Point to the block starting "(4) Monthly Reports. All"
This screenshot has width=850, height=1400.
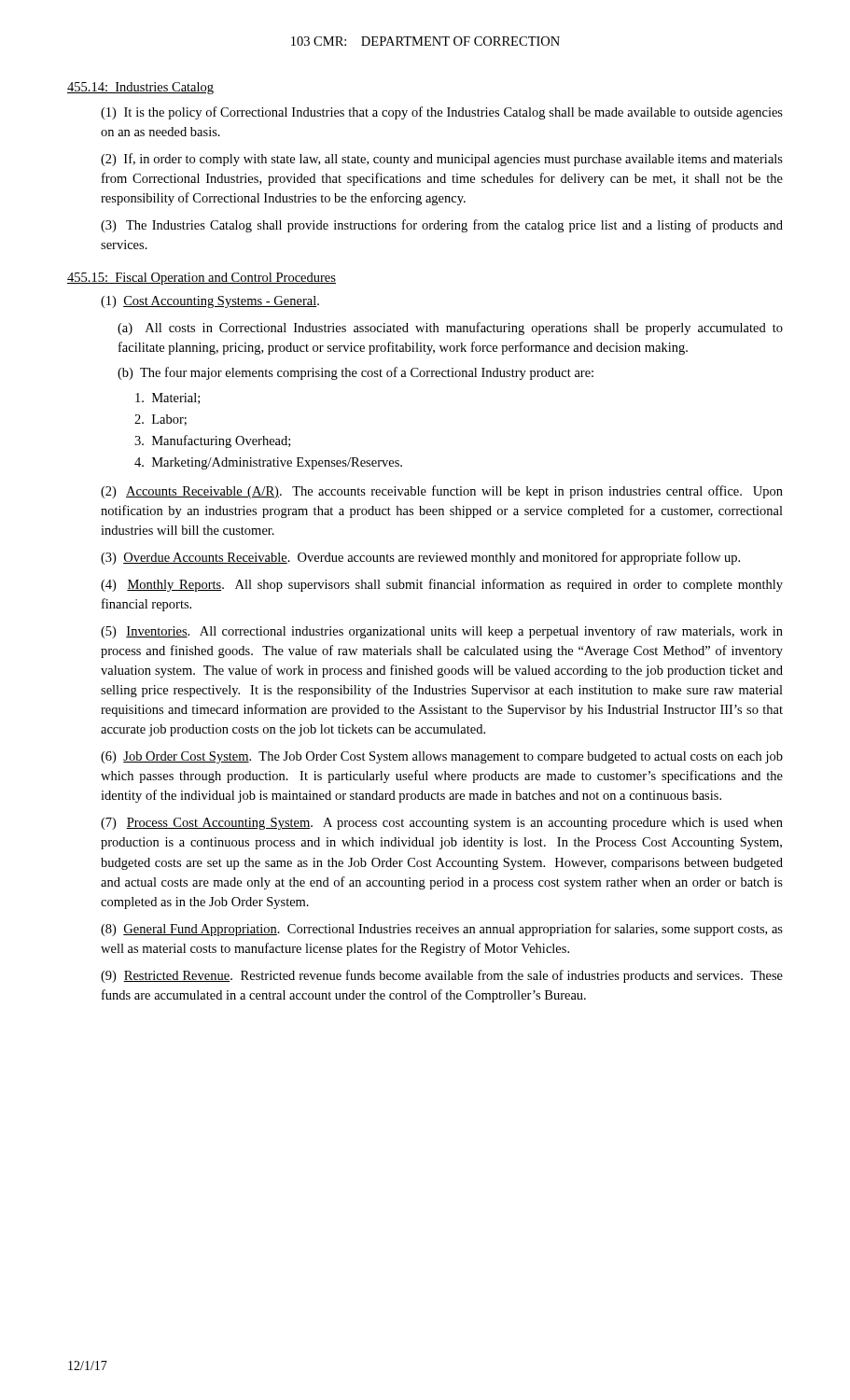tap(442, 594)
